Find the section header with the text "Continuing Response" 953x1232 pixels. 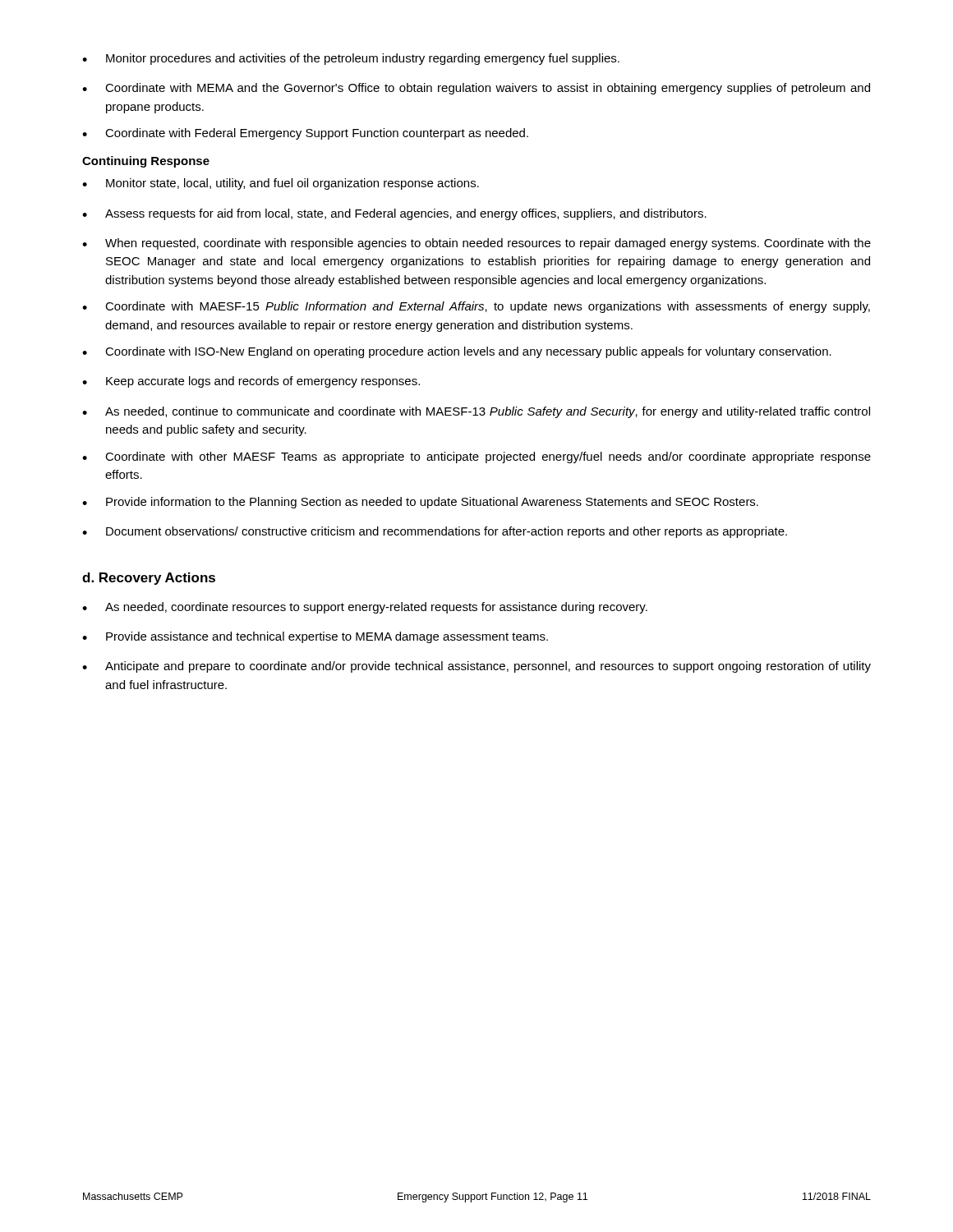pyautogui.click(x=146, y=161)
